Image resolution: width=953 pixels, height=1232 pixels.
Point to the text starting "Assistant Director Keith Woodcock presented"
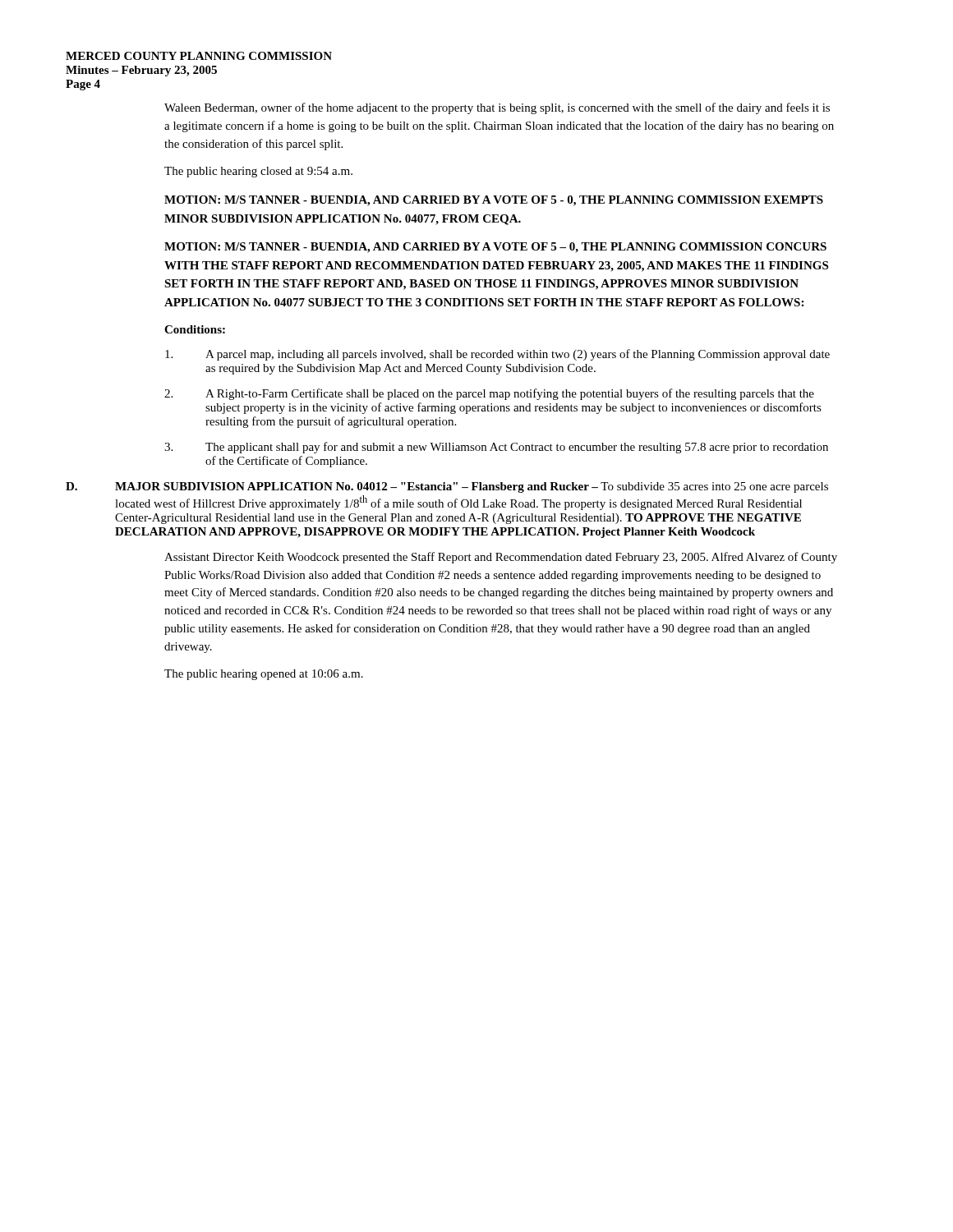tap(501, 602)
